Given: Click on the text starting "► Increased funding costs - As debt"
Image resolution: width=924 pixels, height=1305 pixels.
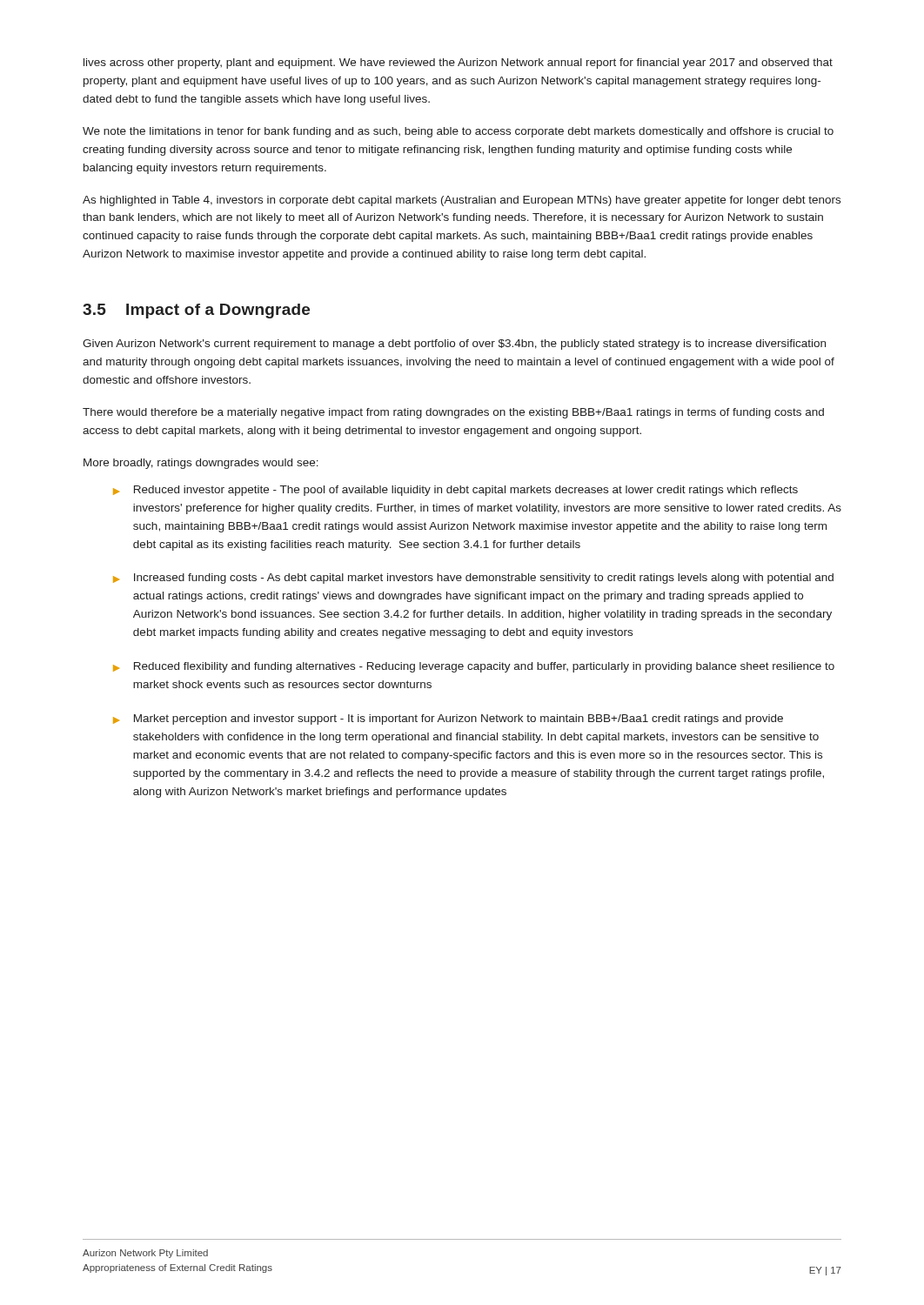Looking at the screenshot, I should click(476, 606).
